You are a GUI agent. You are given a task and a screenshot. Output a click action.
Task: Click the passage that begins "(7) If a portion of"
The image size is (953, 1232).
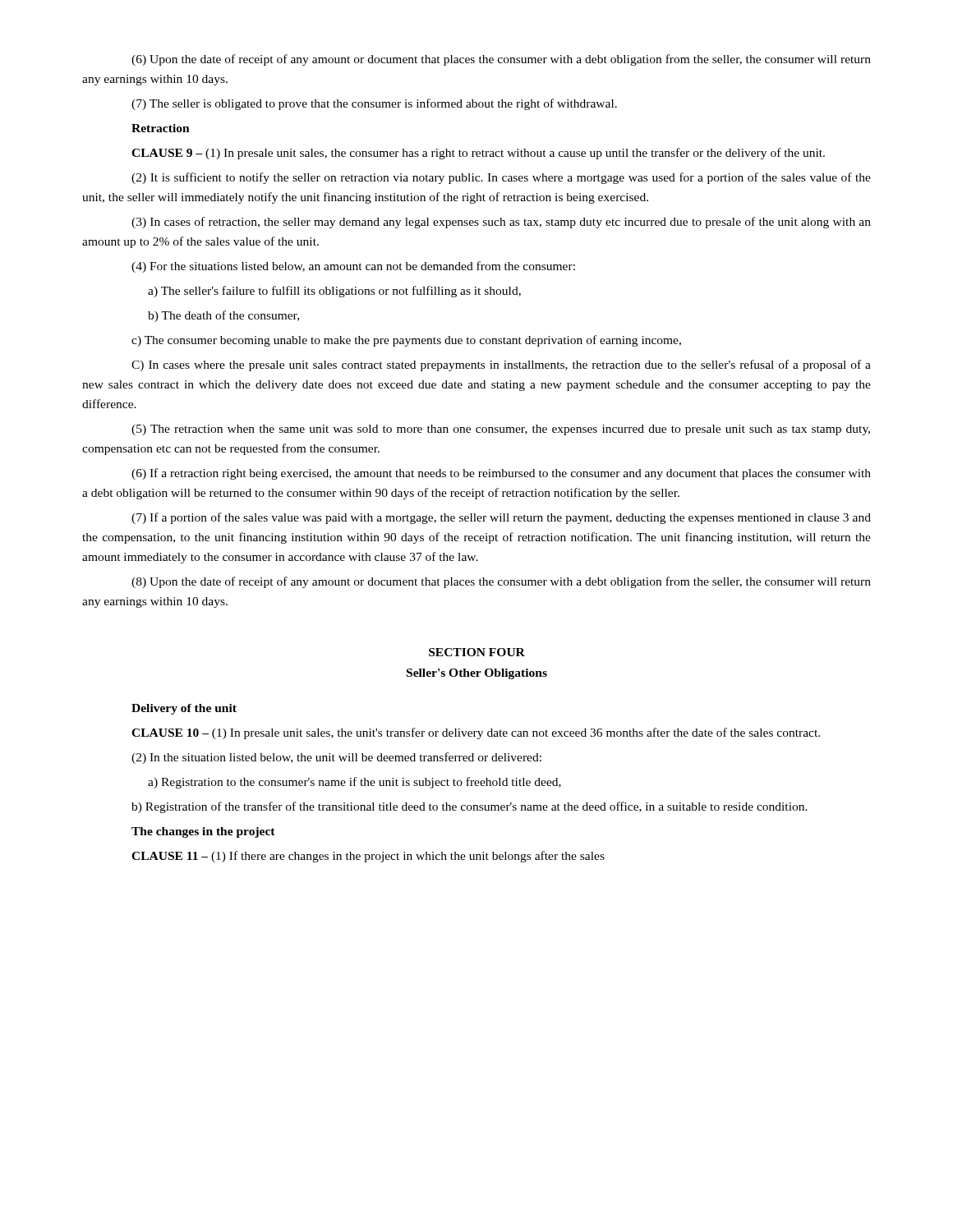pyautogui.click(x=476, y=537)
